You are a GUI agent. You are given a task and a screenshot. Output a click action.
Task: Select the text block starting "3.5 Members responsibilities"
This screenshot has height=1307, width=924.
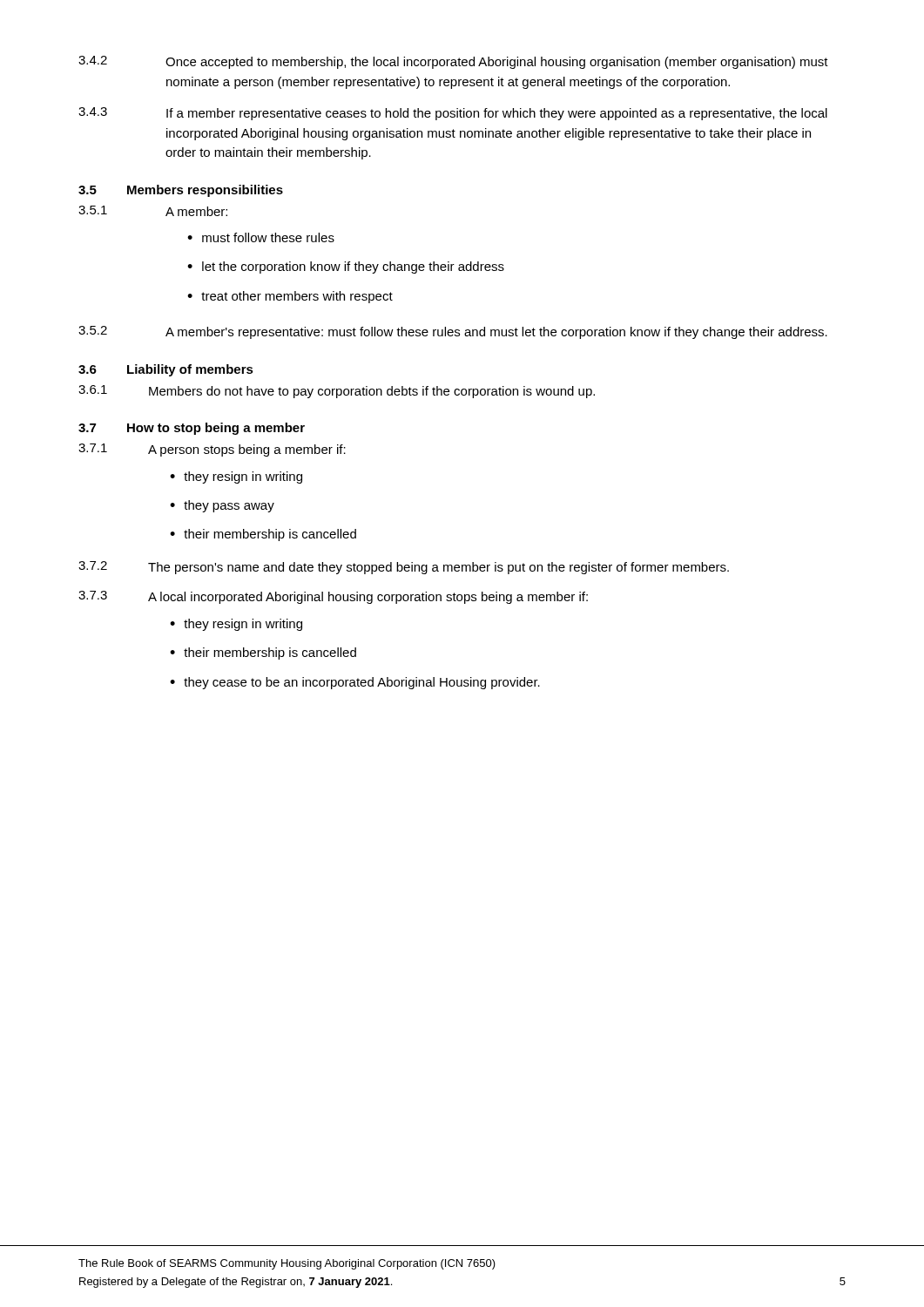point(181,189)
